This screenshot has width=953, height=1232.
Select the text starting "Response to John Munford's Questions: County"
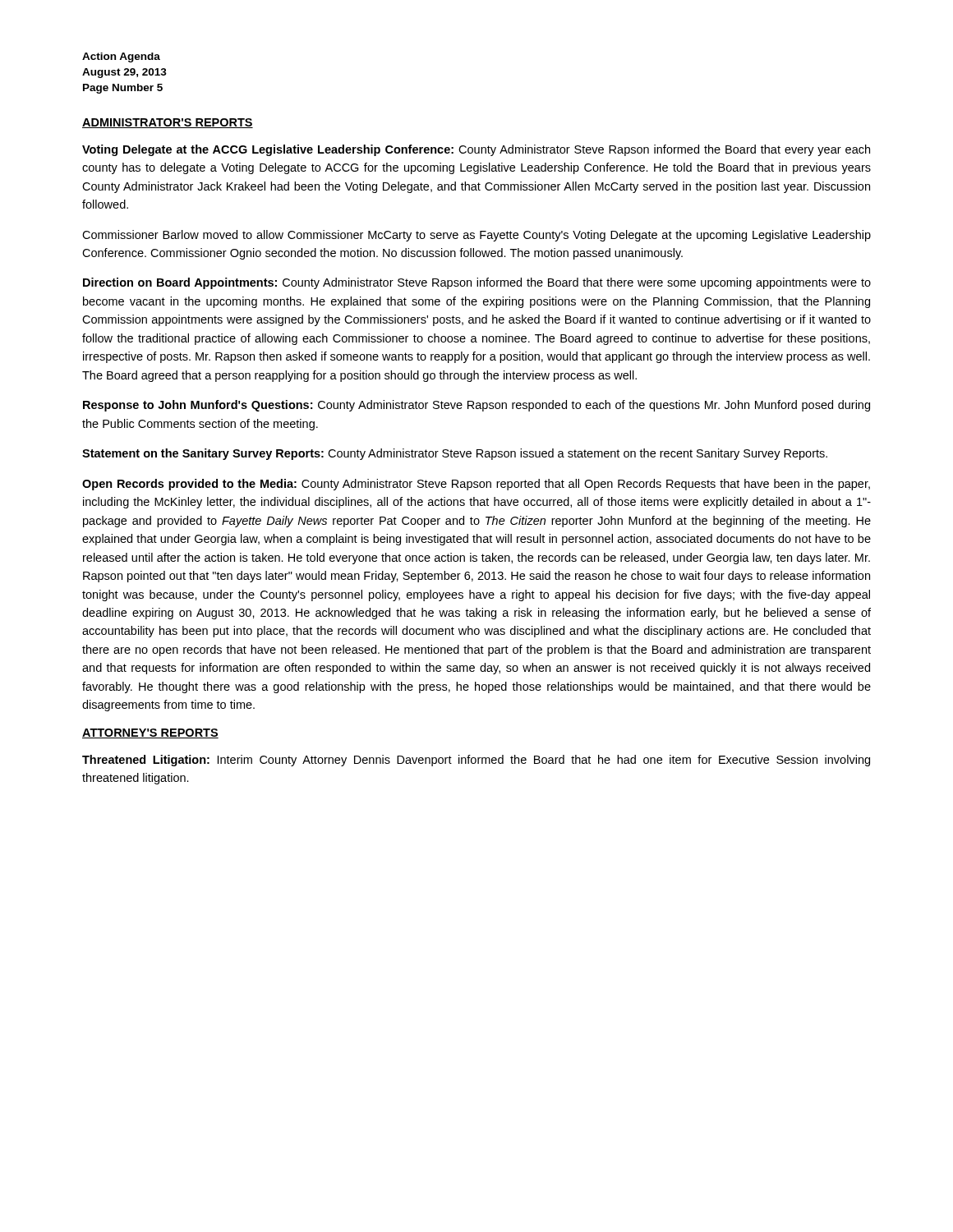476,414
